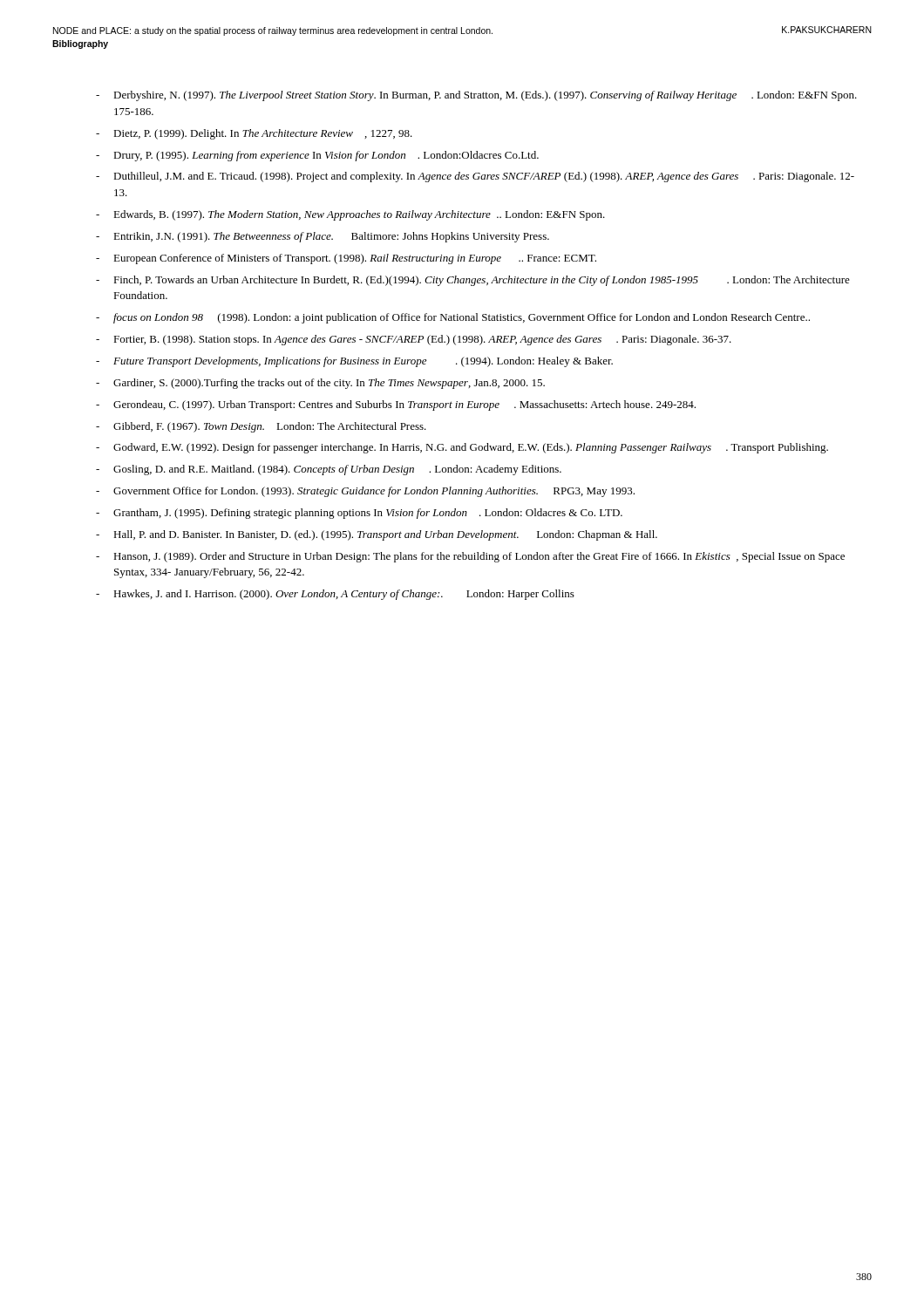Point to the region starting "- Derbyshire, N."

point(476,102)
